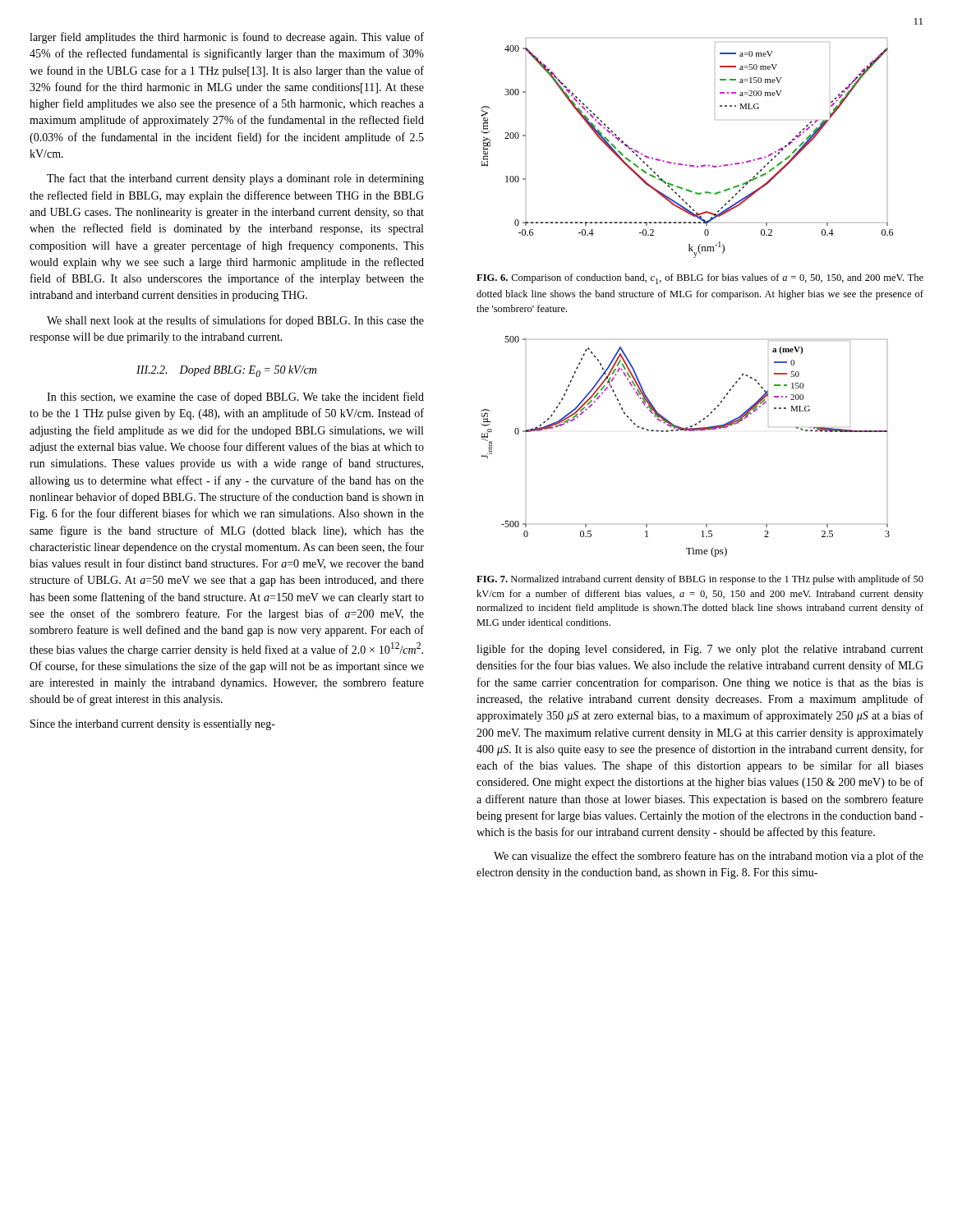Select the block starting "ligible for the doping level considered, in Fig."

click(700, 761)
